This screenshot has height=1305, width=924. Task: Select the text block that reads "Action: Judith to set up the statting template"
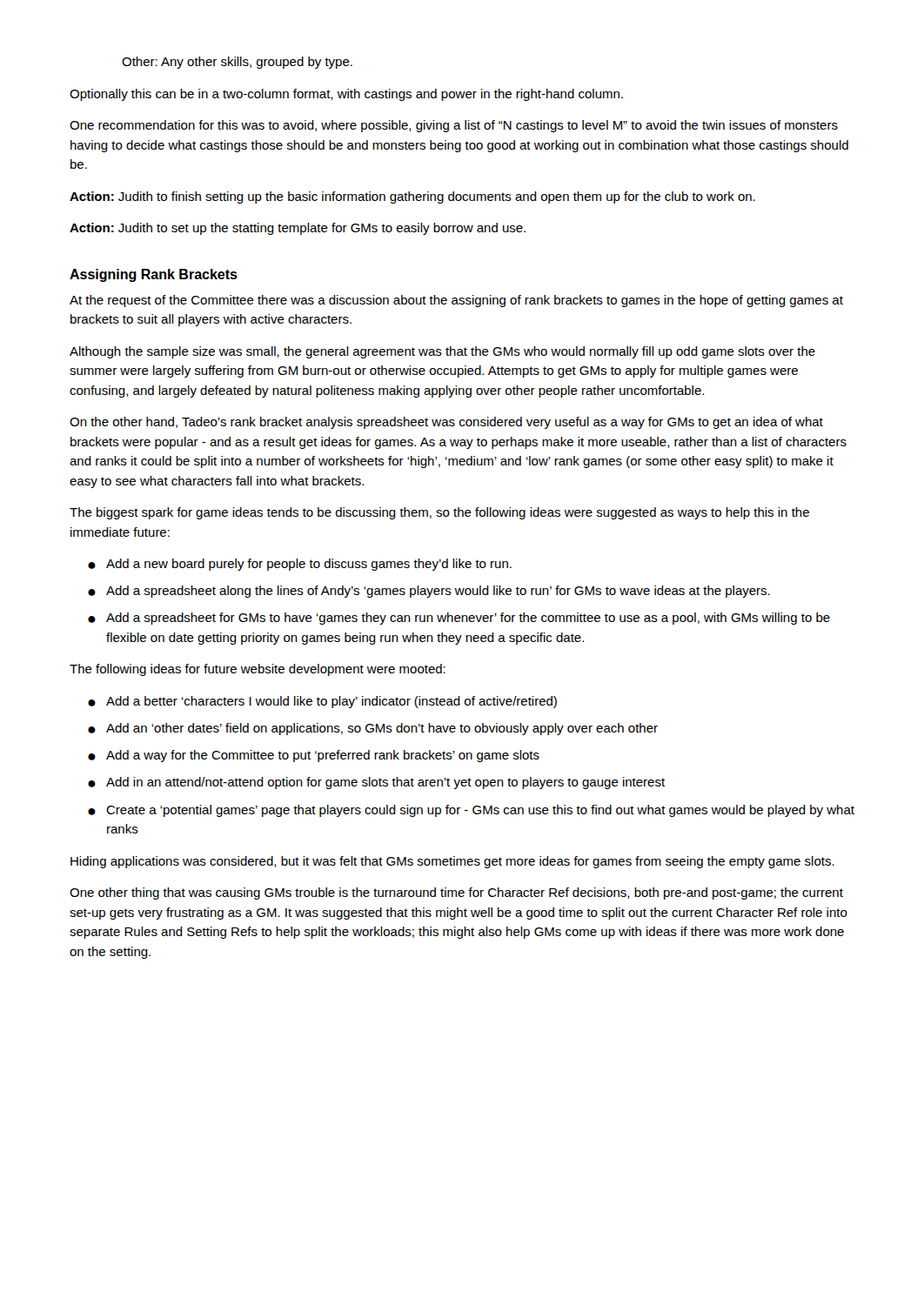(462, 228)
